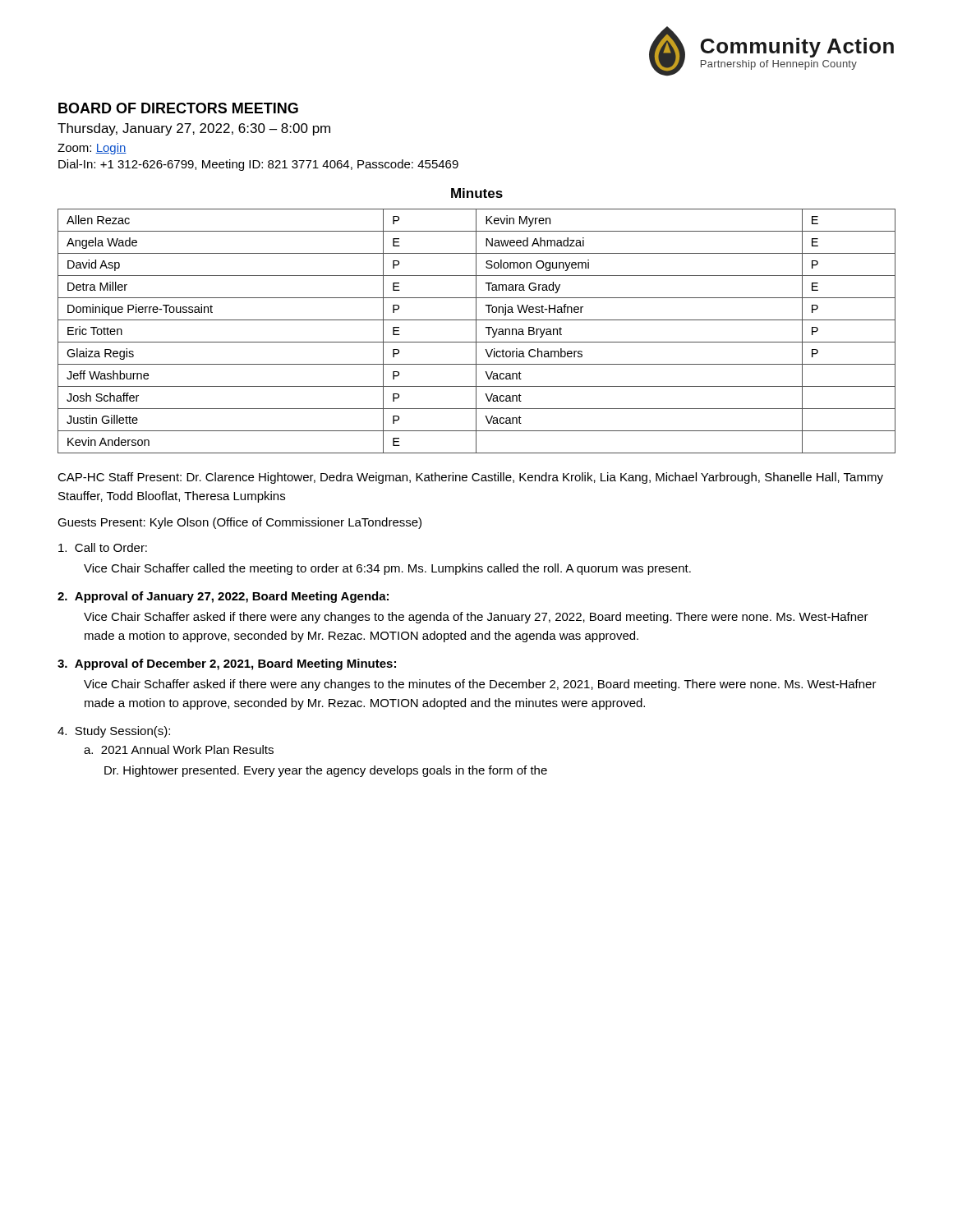The height and width of the screenshot is (1232, 953).
Task: Navigate to the region starting "4. Study Session(s): a. 2021 Annual Work Plan"
Action: click(114, 732)
